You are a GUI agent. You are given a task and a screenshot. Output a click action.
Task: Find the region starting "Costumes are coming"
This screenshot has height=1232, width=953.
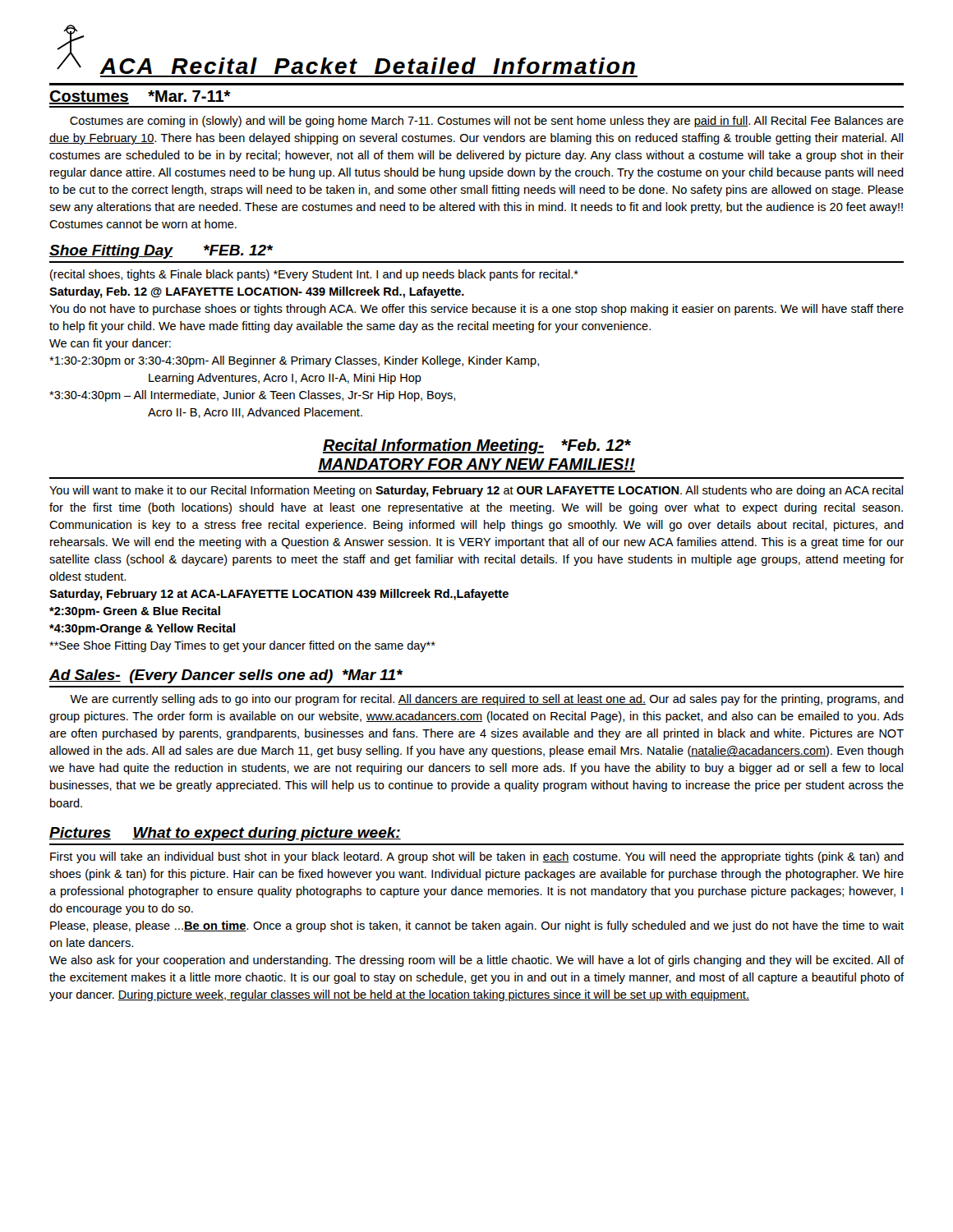[476, 173]
